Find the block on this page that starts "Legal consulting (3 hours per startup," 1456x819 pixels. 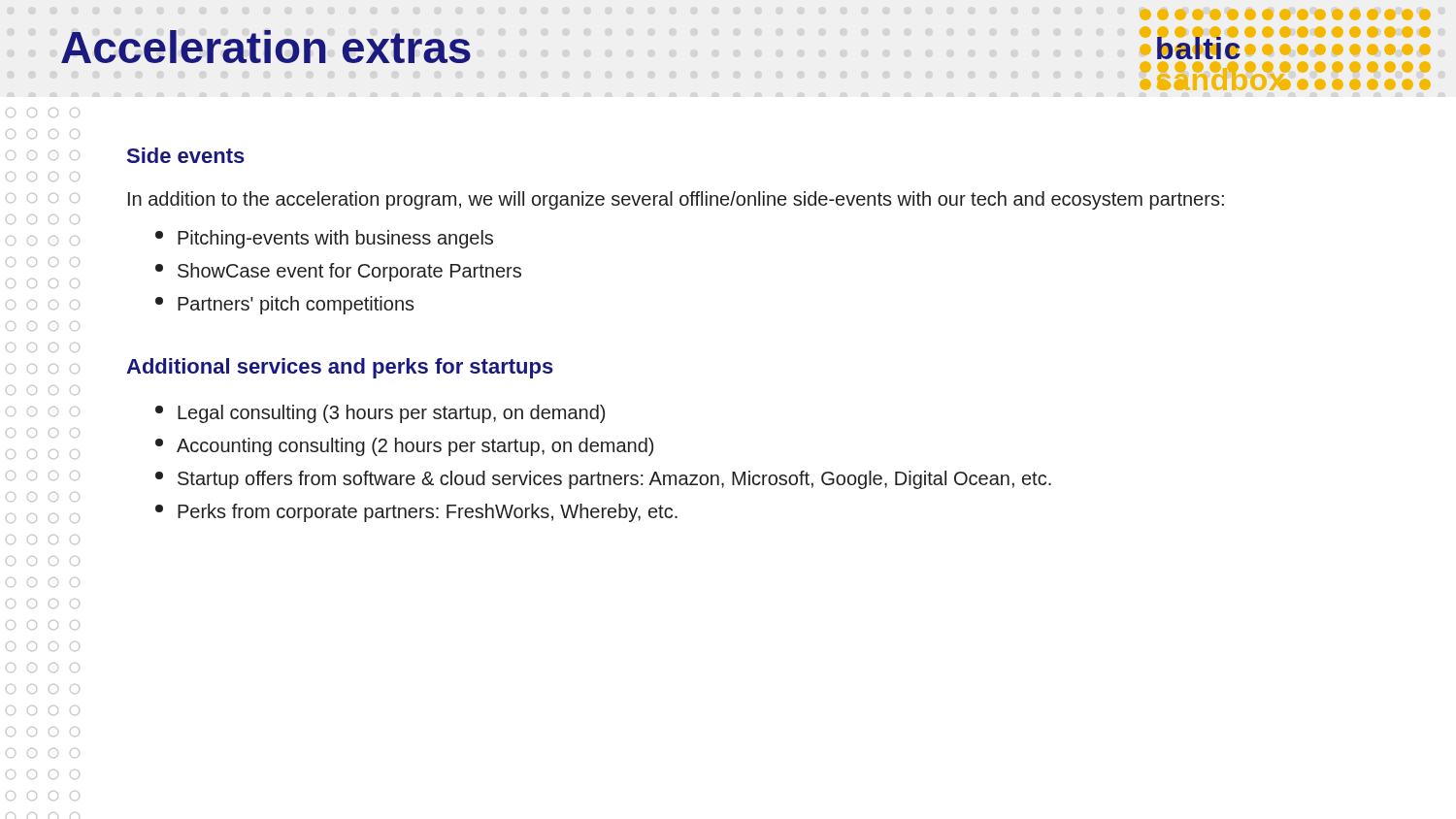[381, 412]
